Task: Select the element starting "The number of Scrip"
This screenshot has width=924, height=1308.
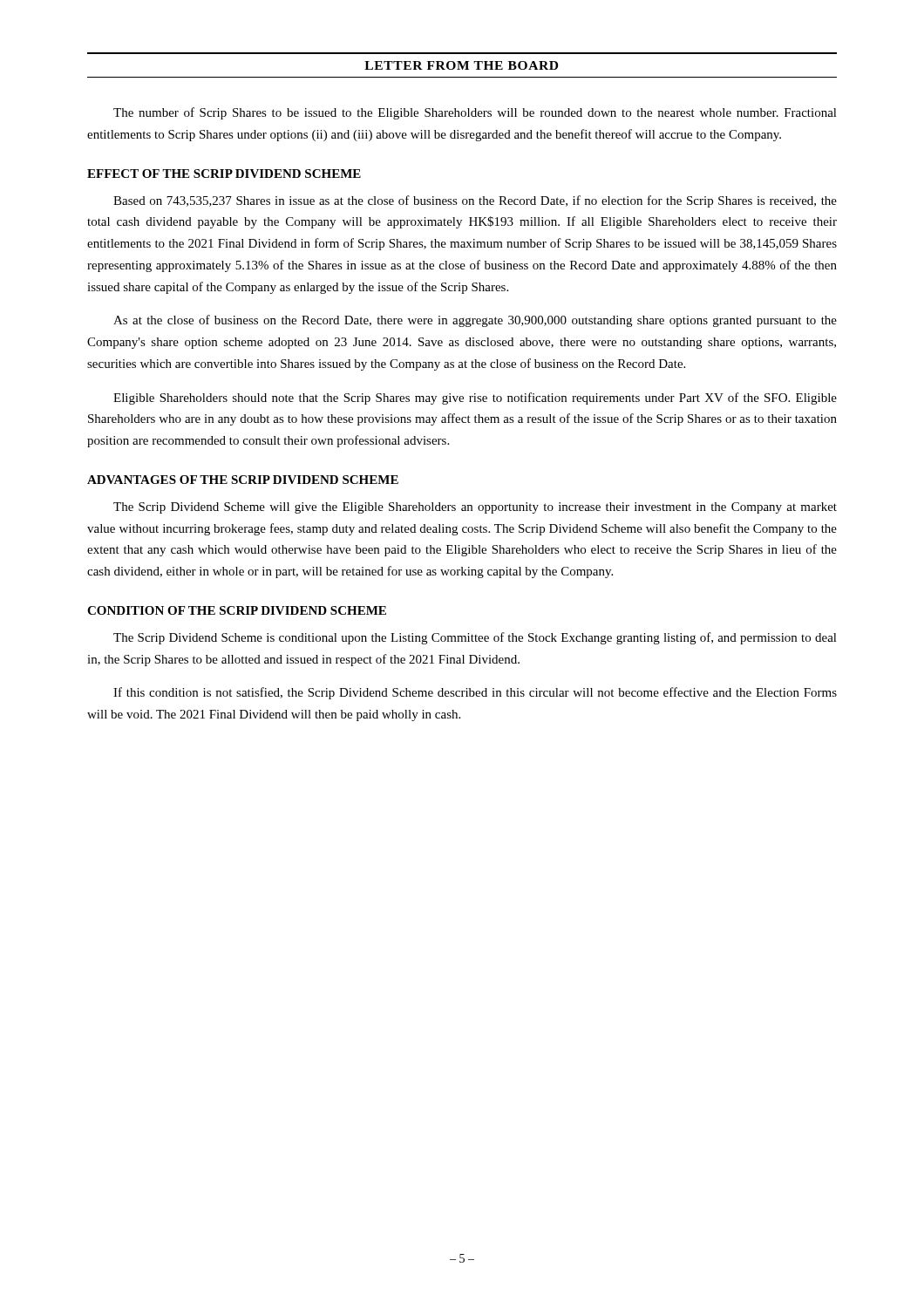Action: pyautogui.click(x=462, y=123)
